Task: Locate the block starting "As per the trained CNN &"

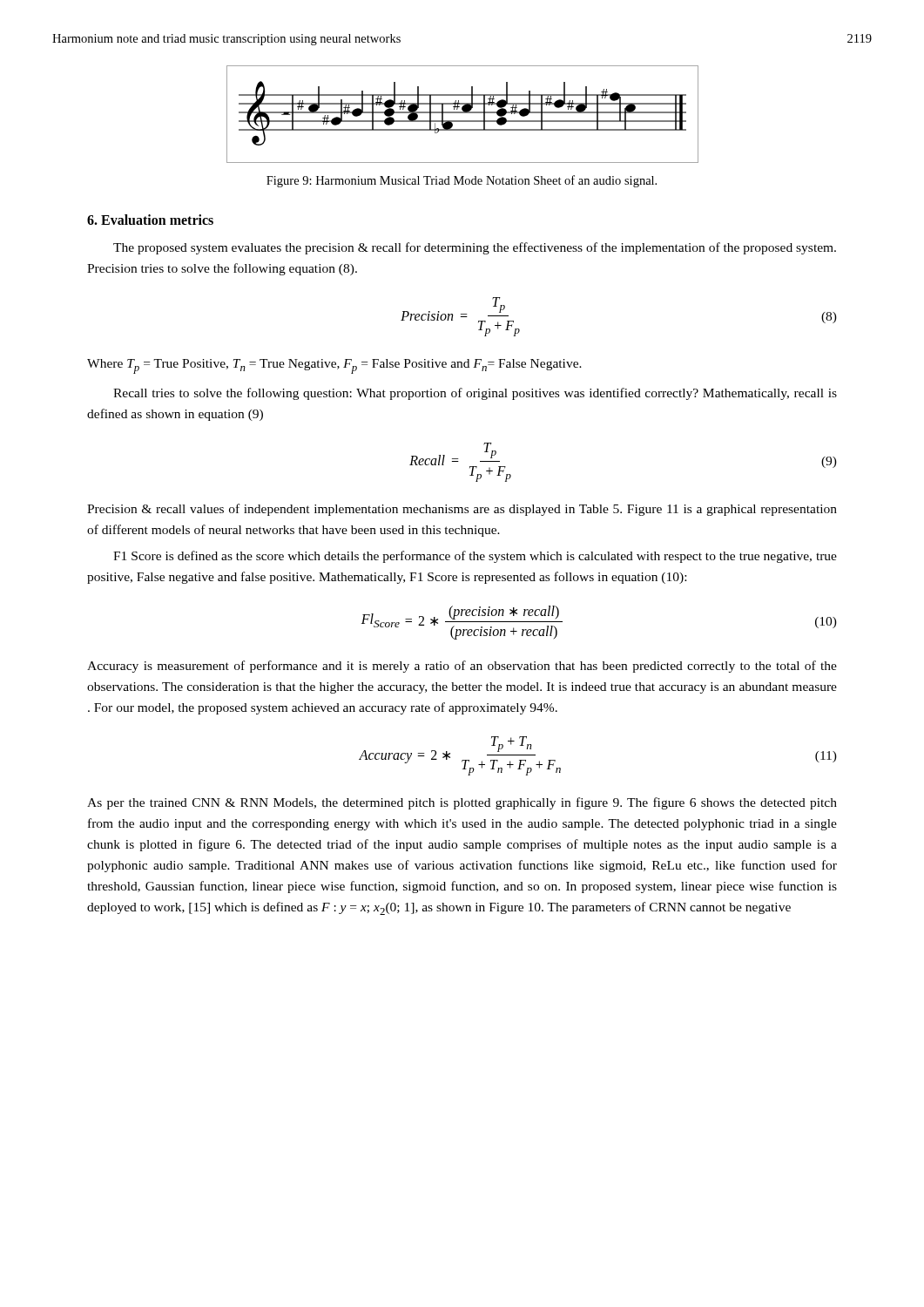Action: pos(462,857)
